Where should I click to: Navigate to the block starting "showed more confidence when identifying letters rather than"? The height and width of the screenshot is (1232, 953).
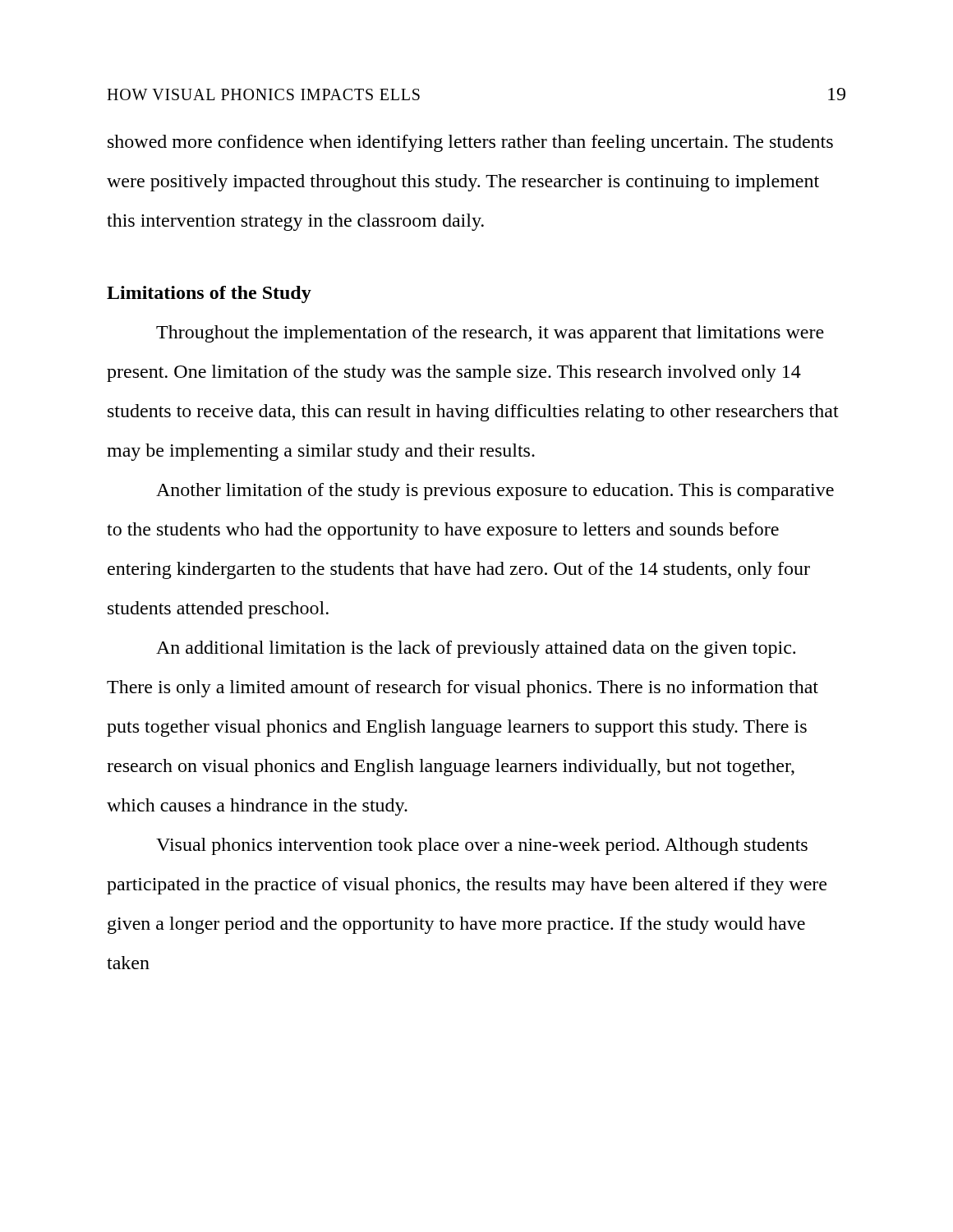pos(470,181)
